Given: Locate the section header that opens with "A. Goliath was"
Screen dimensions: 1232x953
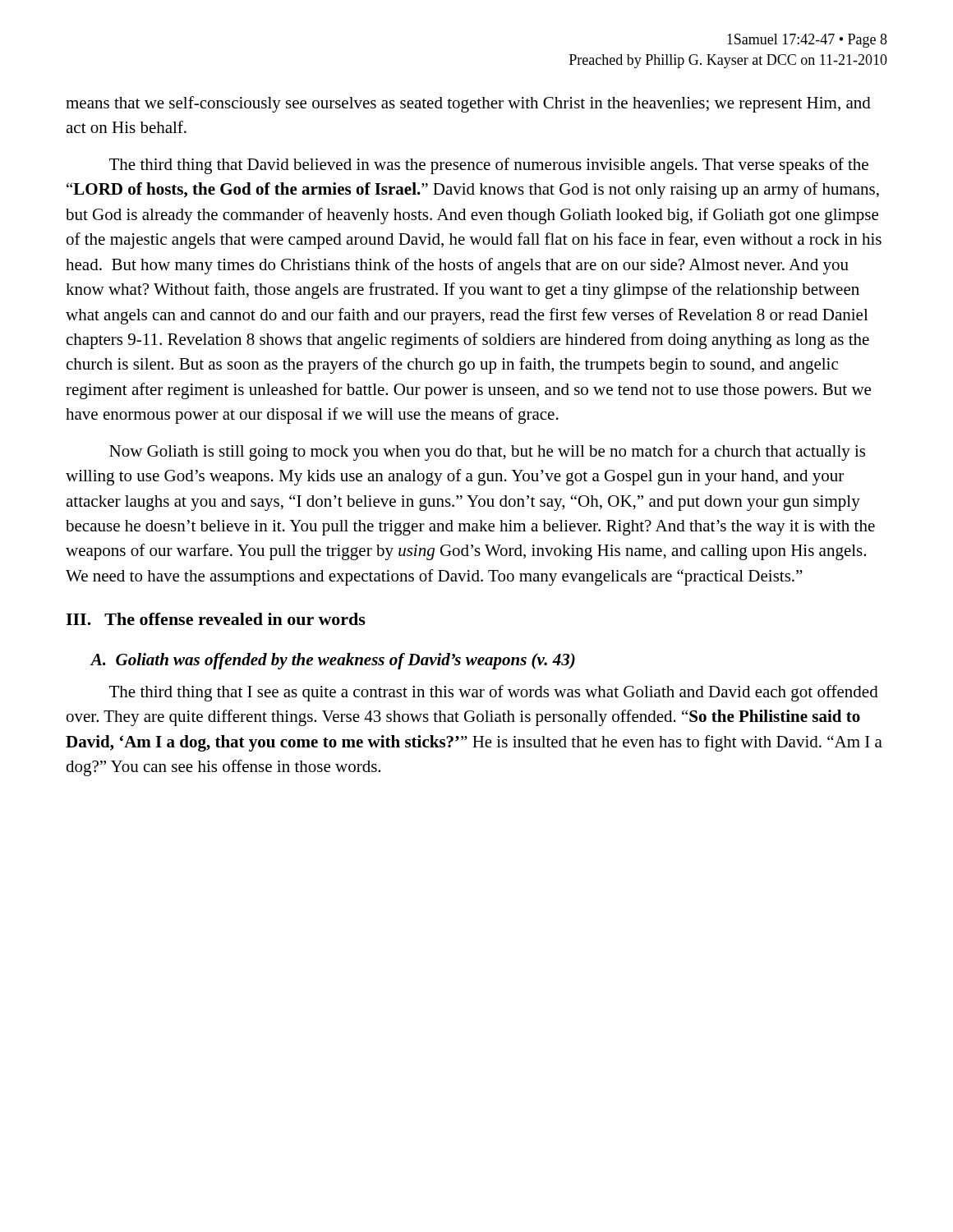Looking at the screenshot, I should (321, 660).
